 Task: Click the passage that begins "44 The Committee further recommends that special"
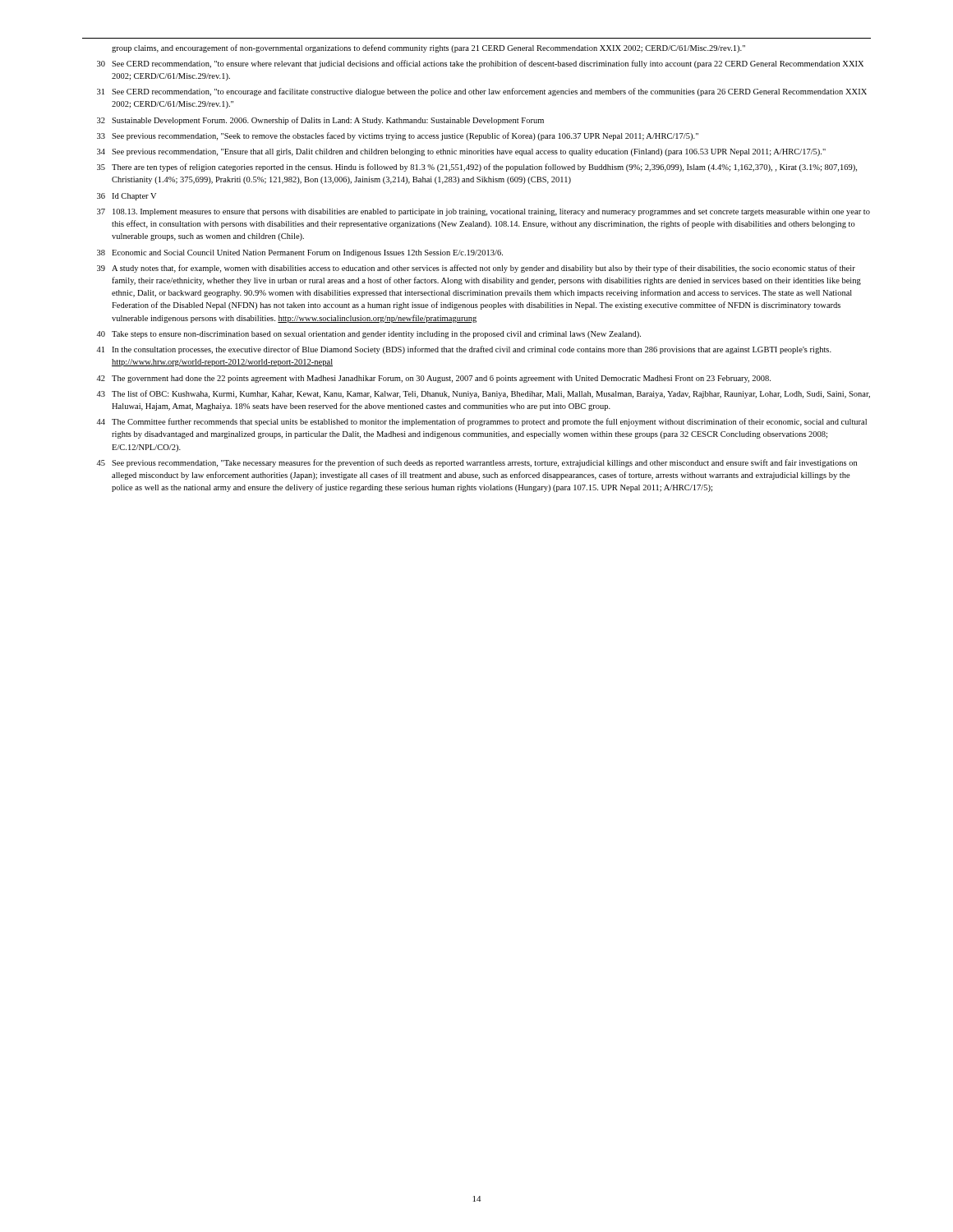(476, 435)
